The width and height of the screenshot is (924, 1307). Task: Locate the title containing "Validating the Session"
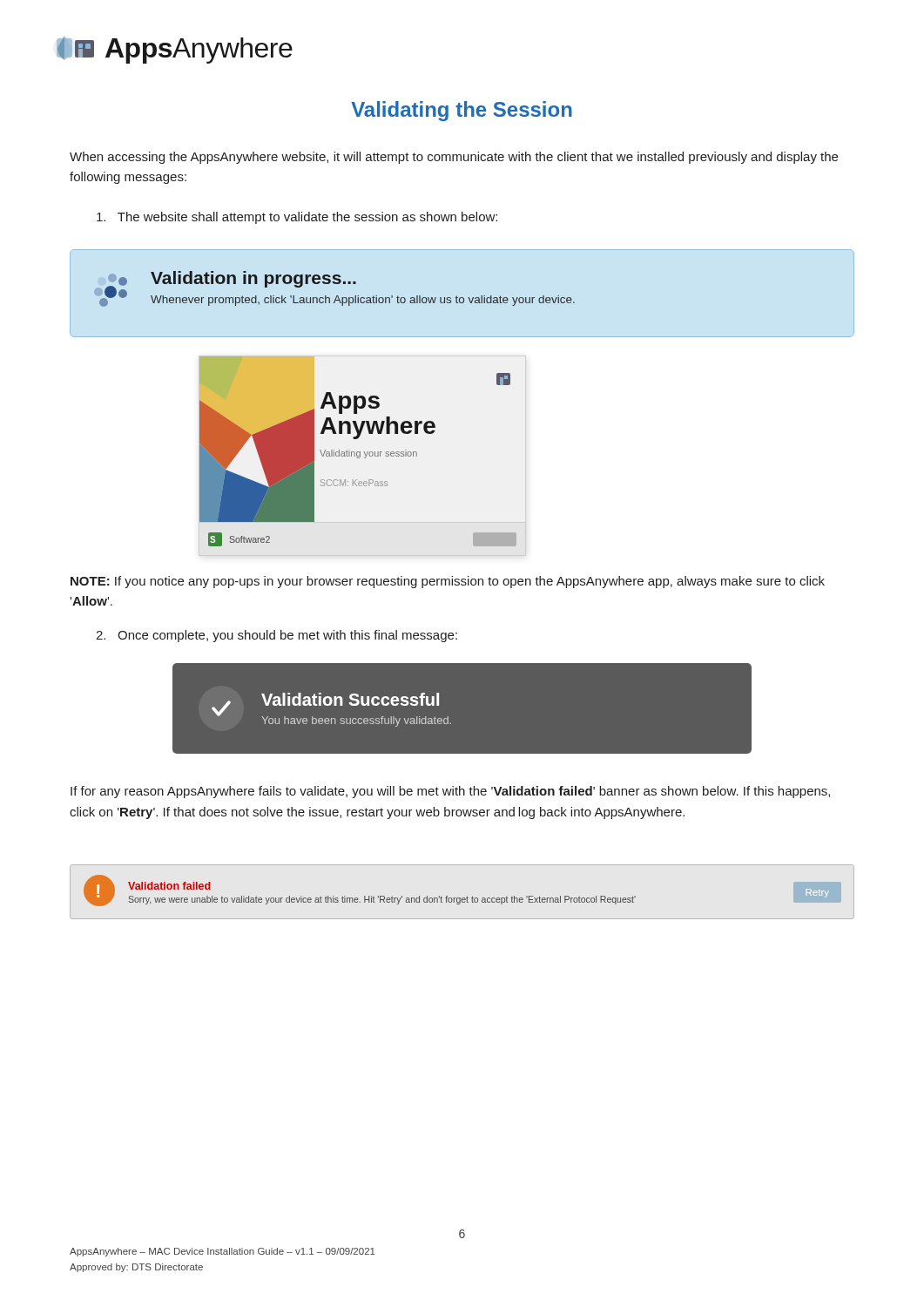462,109
